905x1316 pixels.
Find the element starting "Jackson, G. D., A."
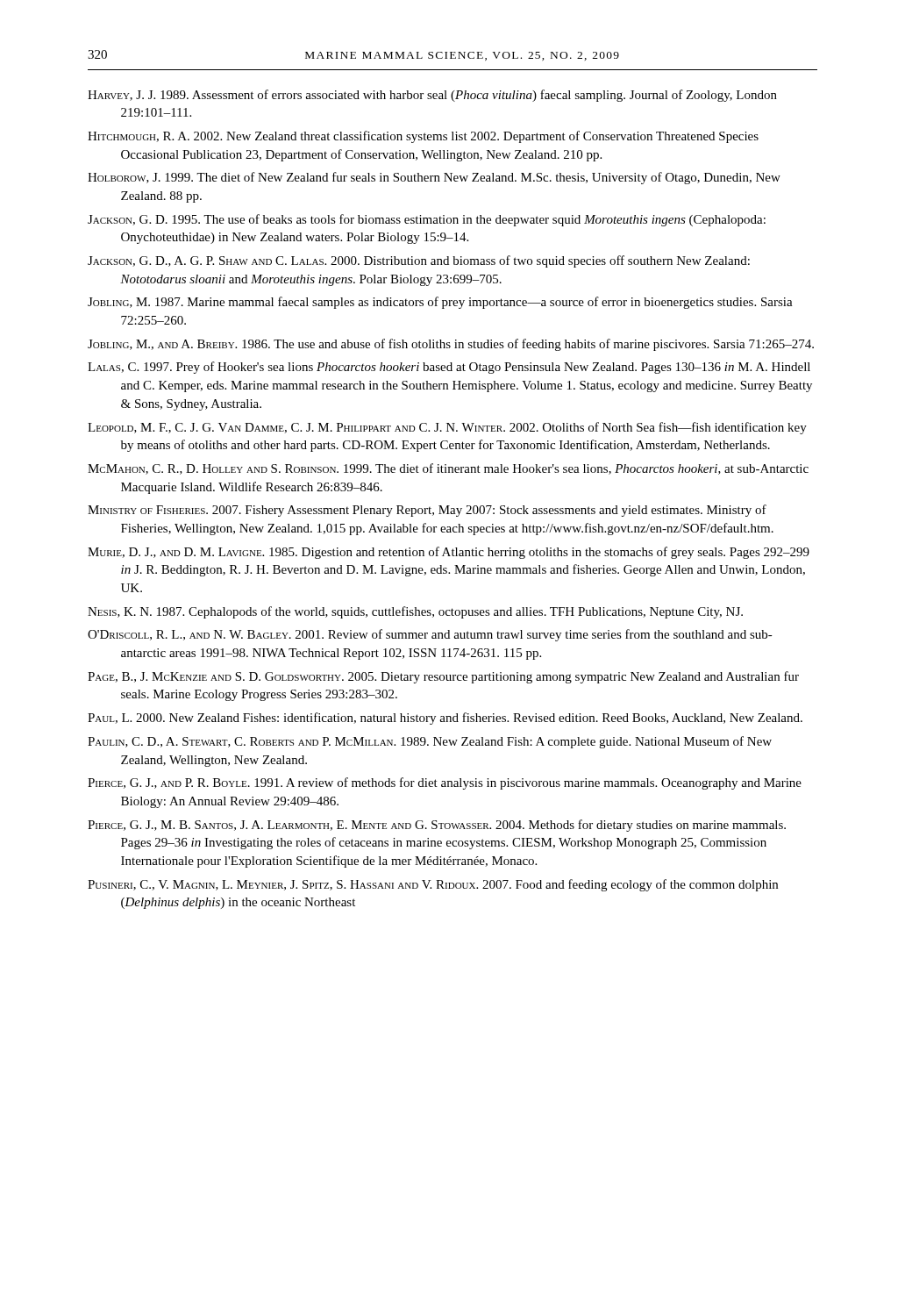tap(419, 270)
